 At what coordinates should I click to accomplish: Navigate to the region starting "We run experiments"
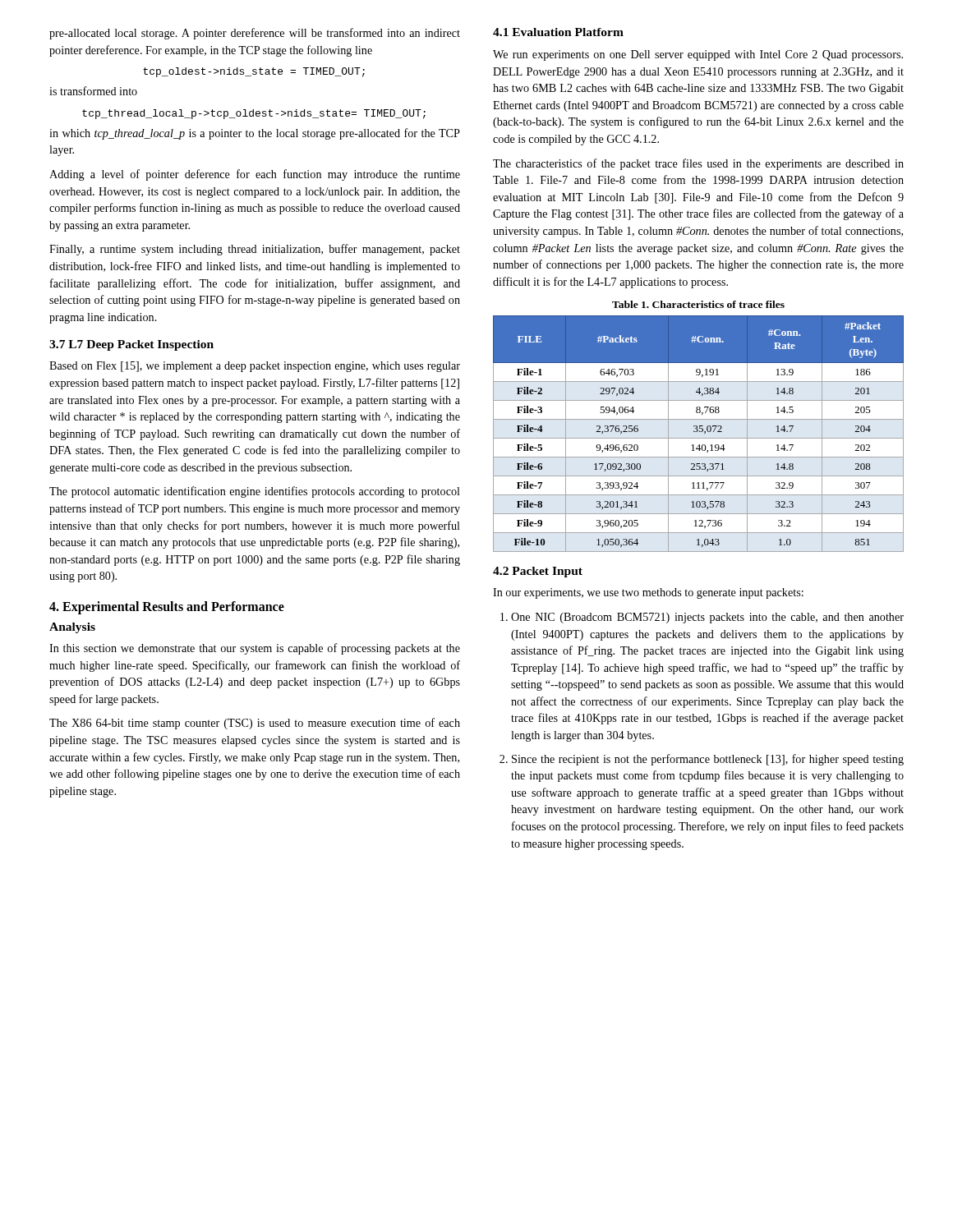[x=698, y=97]
